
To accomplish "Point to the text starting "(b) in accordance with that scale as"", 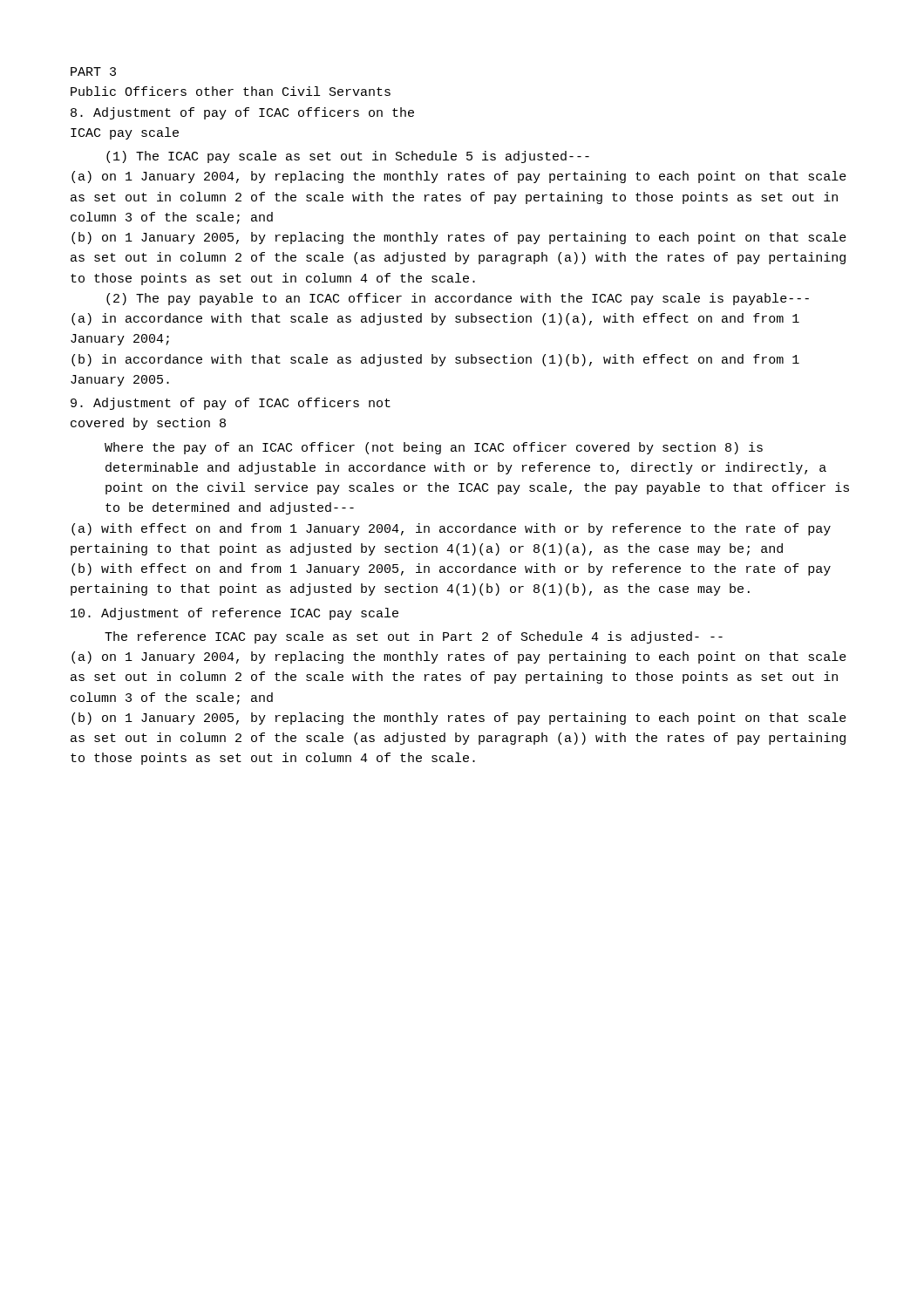I will [x=435, y=370].
